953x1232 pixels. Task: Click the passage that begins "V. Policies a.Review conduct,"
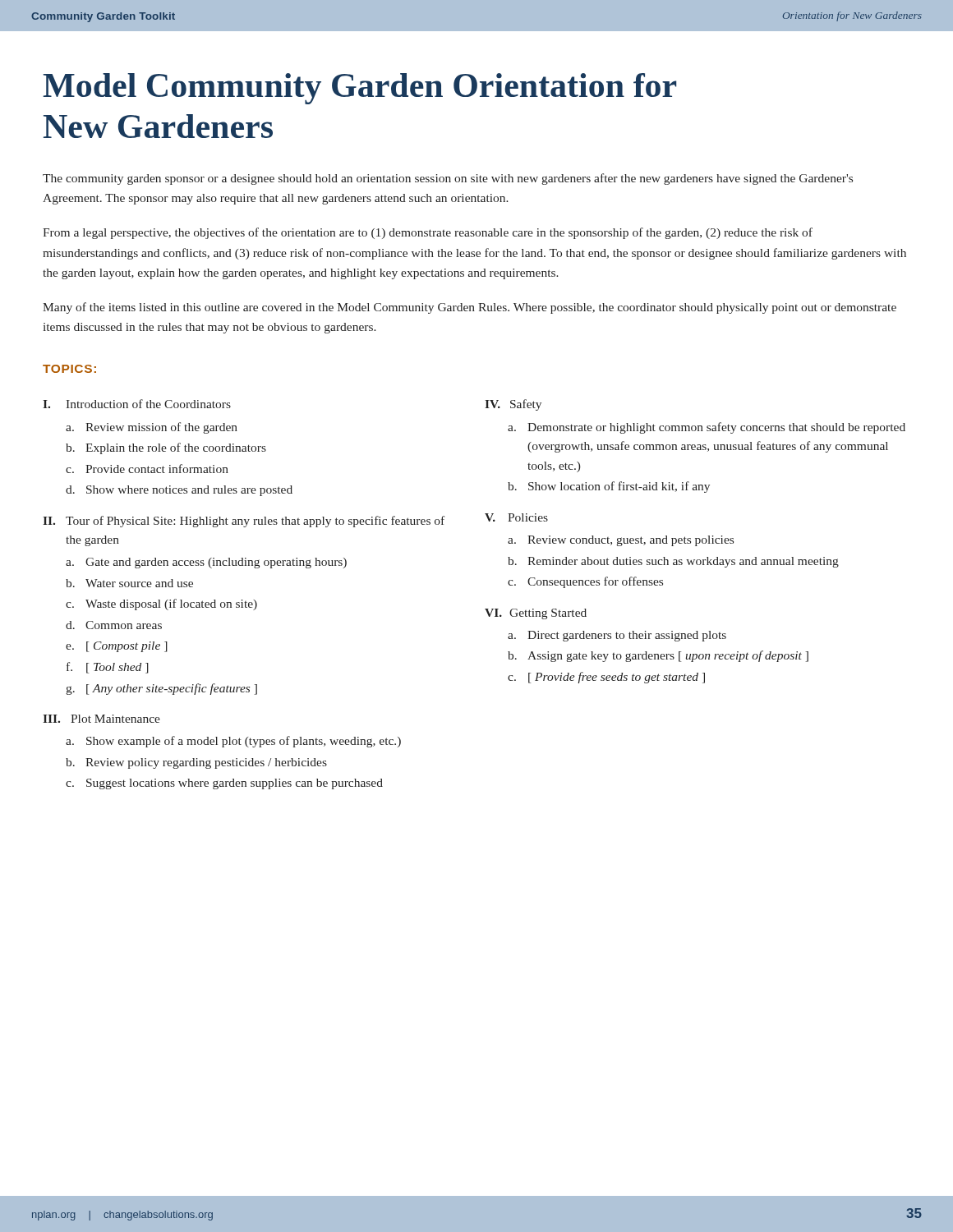(x=698, y=549)
